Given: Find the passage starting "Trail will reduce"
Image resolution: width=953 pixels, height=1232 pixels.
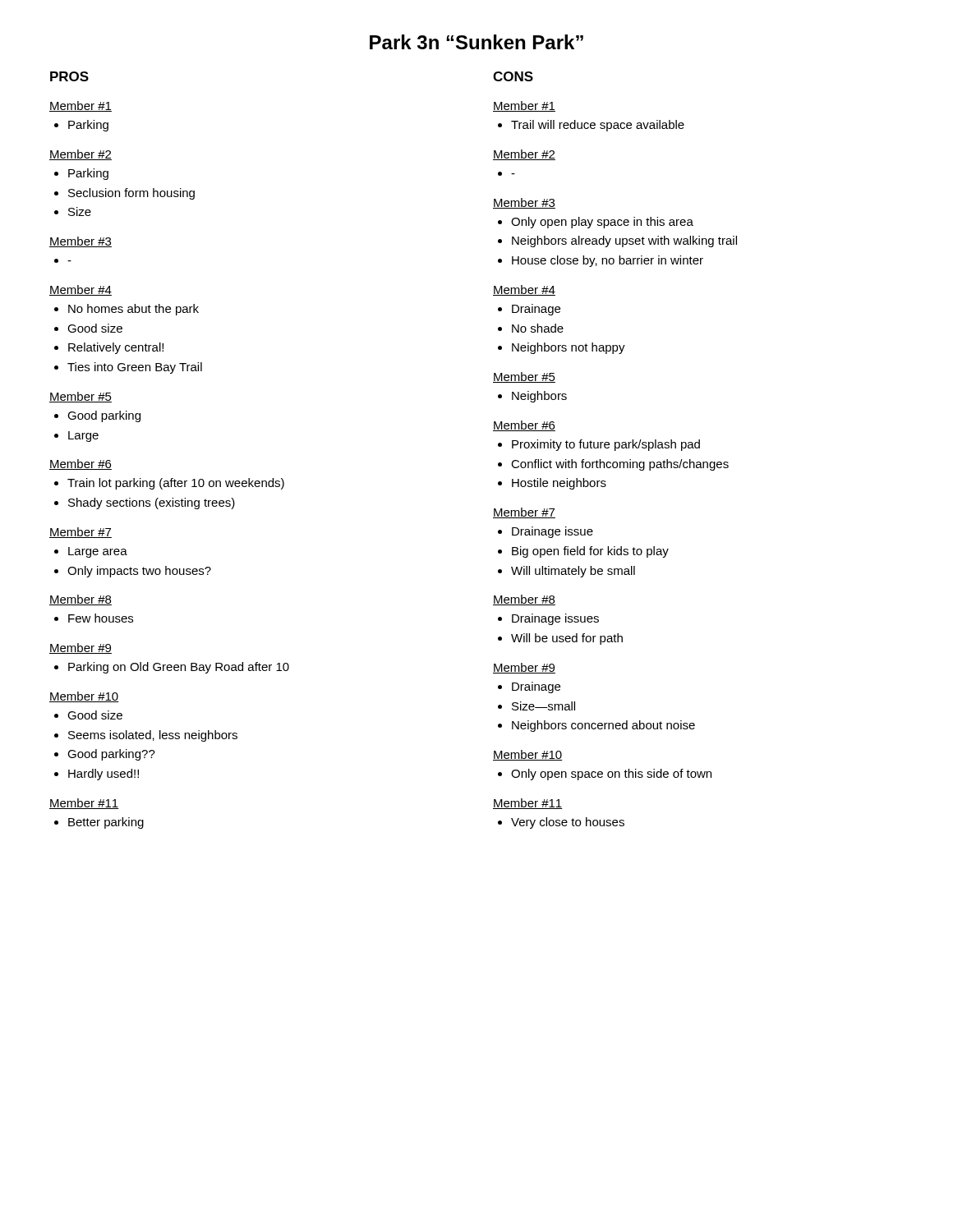Looking at the screenshot, I should point(598,124).
